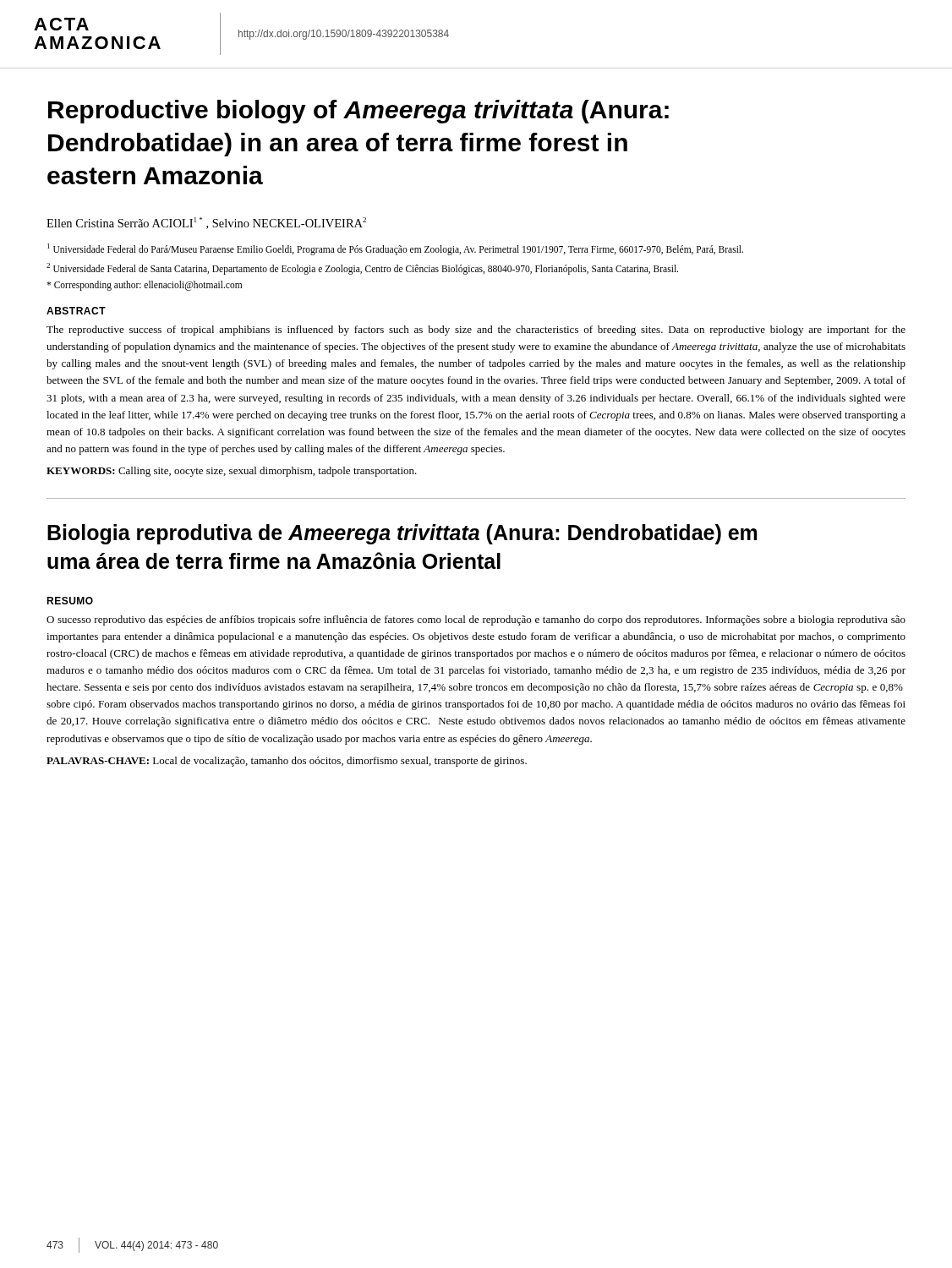
Task: Click on the region starting "Corresponding author: ellenacioli@hotmail.com"
Action: click(x=144, y=285)
